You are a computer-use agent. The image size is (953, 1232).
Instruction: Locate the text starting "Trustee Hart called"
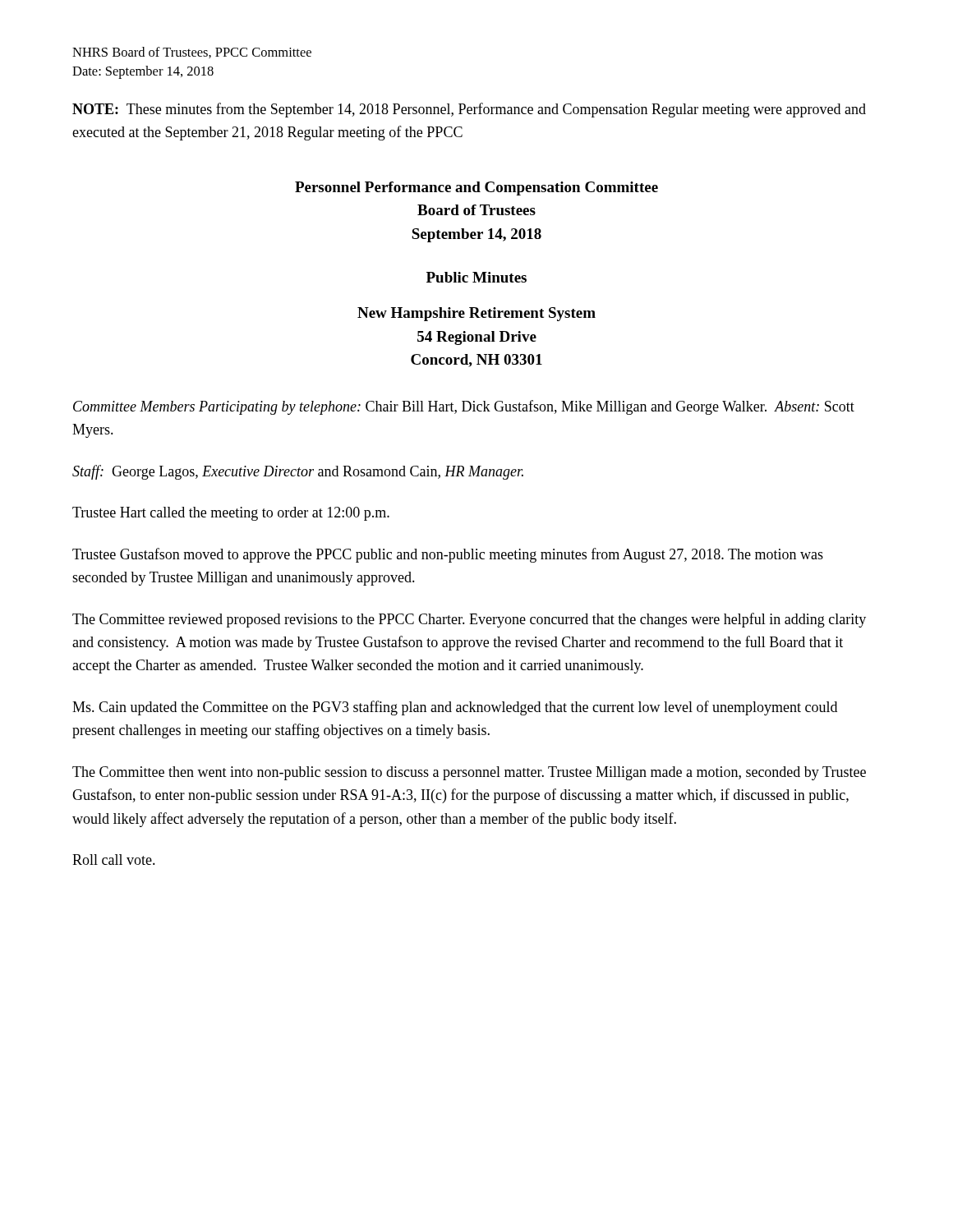(x=231, y=513)
